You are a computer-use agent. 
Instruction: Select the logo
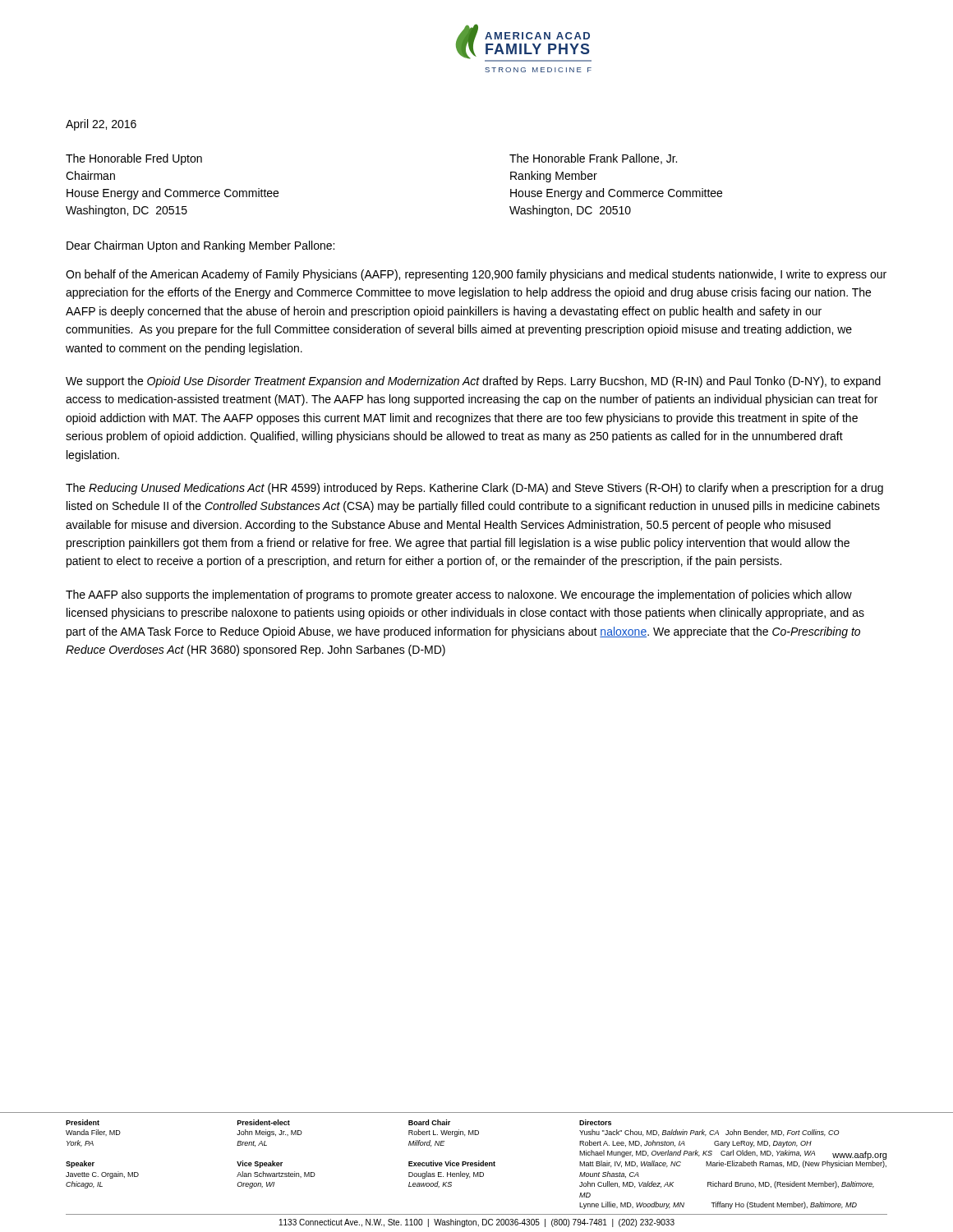[476, 55]
